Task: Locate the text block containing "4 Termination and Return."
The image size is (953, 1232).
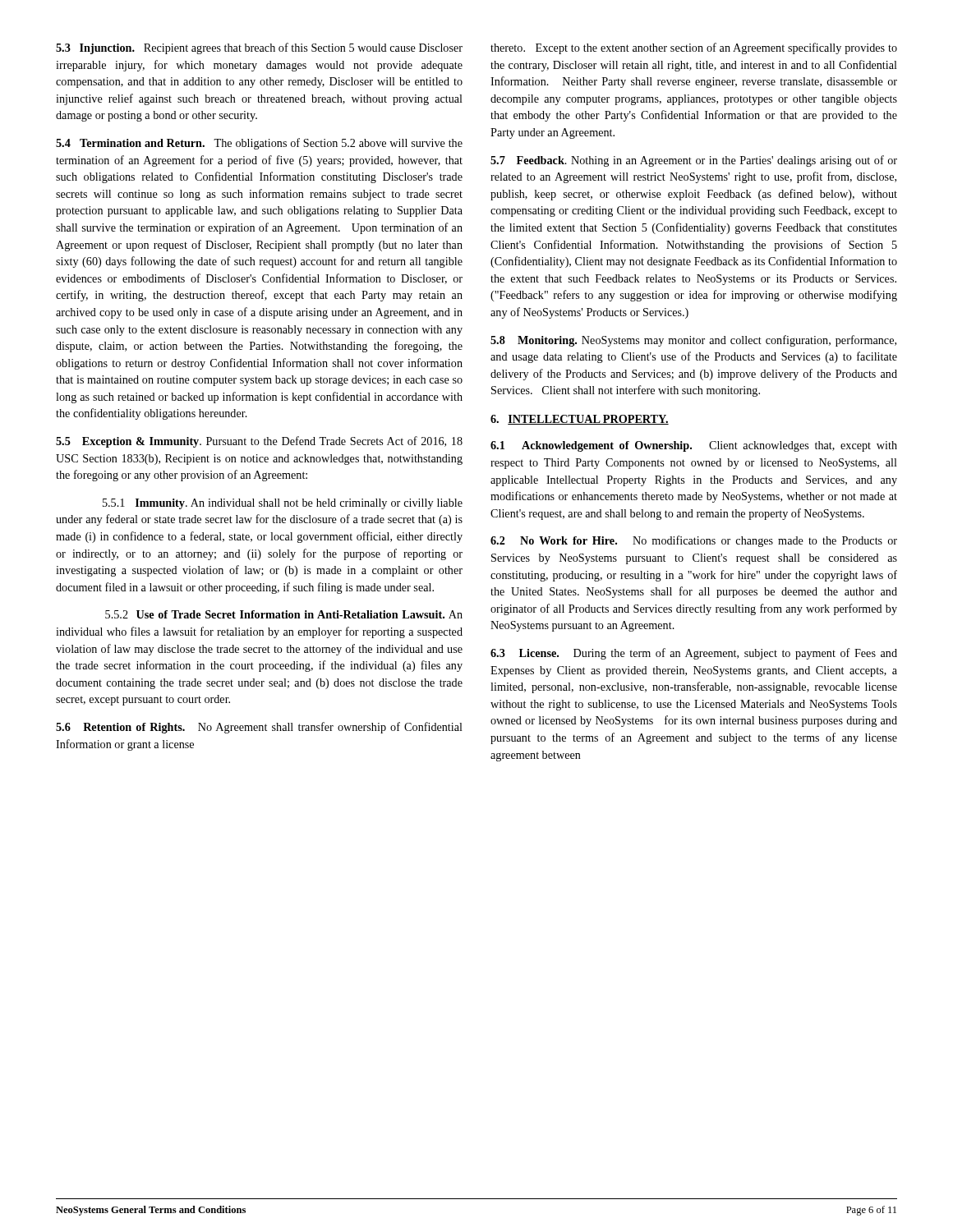Action: (259, 278)
